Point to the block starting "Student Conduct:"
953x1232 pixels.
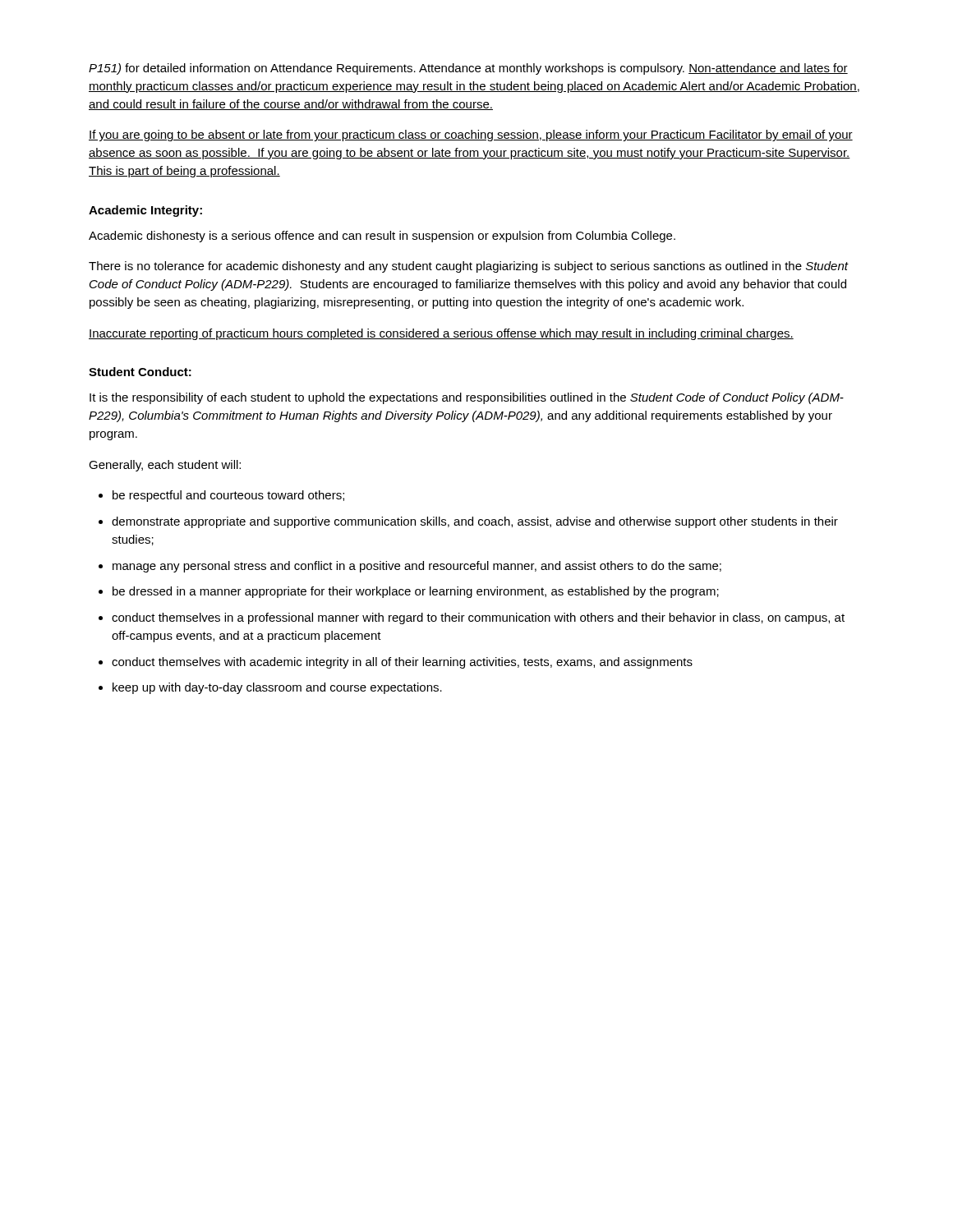tap(140, 372)
